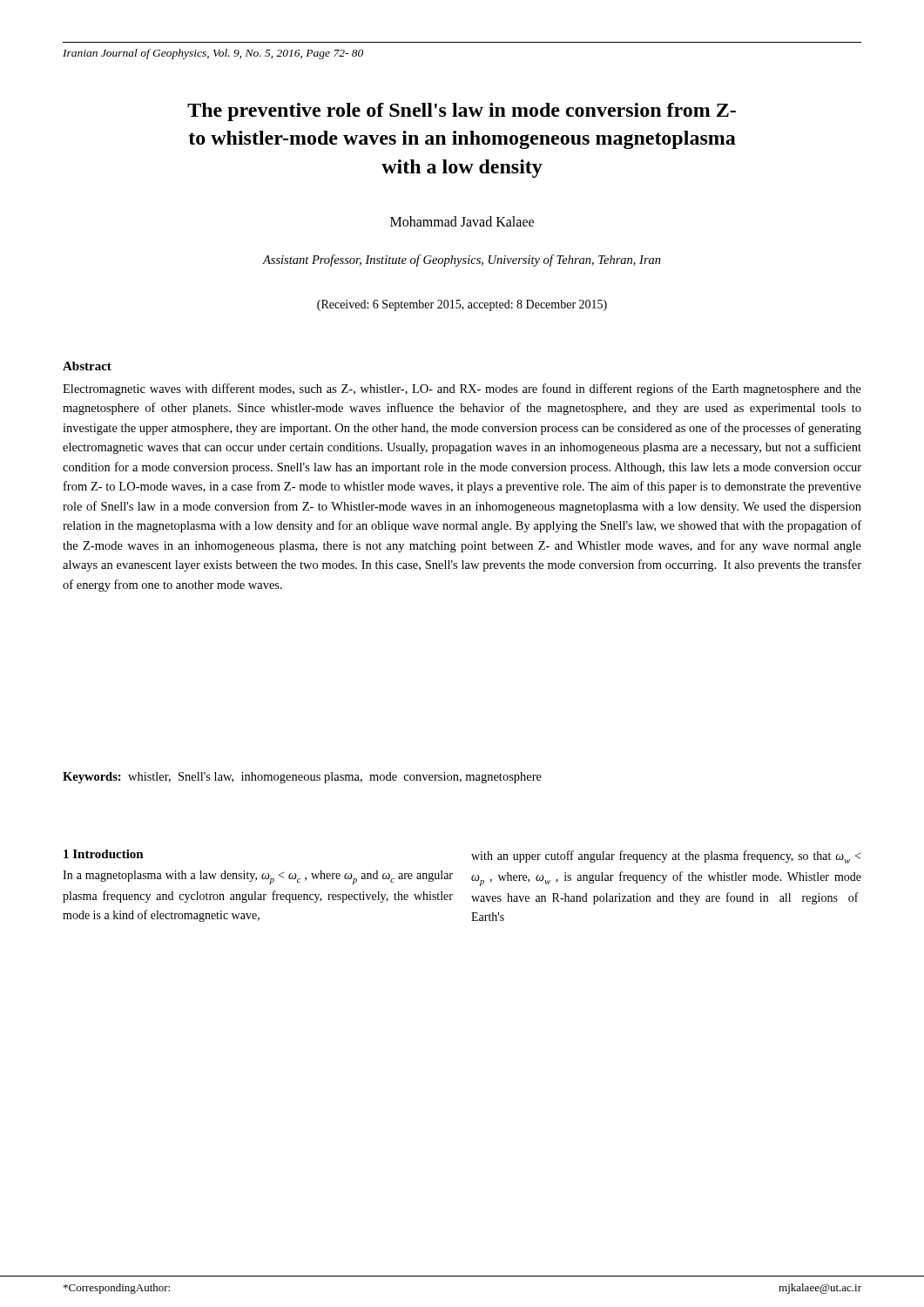This screenshot has width=924, height=1307.
Task: Locate the passage starting "Assistant Professor, Institute of"
Action: click(462, 260)
